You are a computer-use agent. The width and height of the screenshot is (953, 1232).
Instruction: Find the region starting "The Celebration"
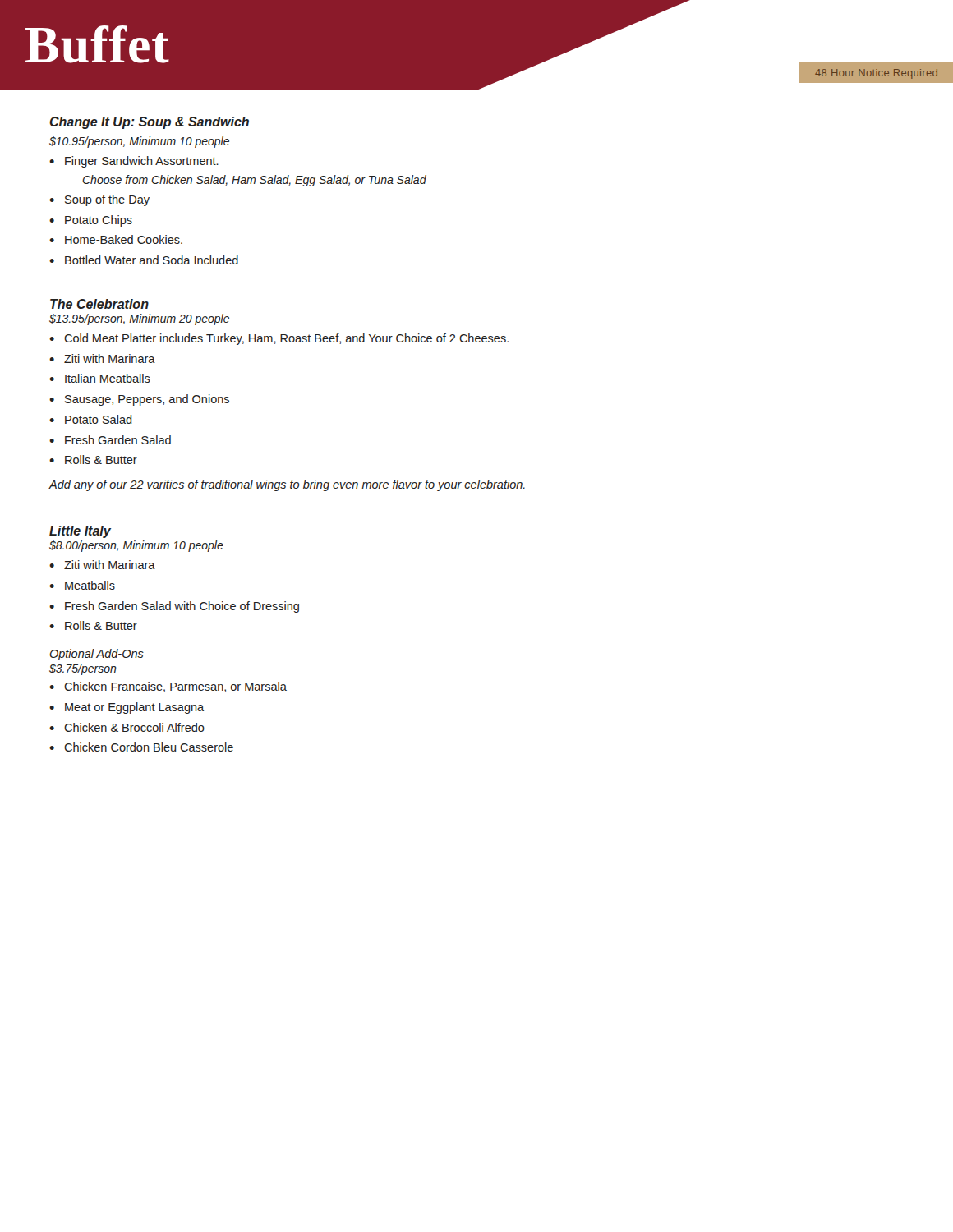click(99, 304)
